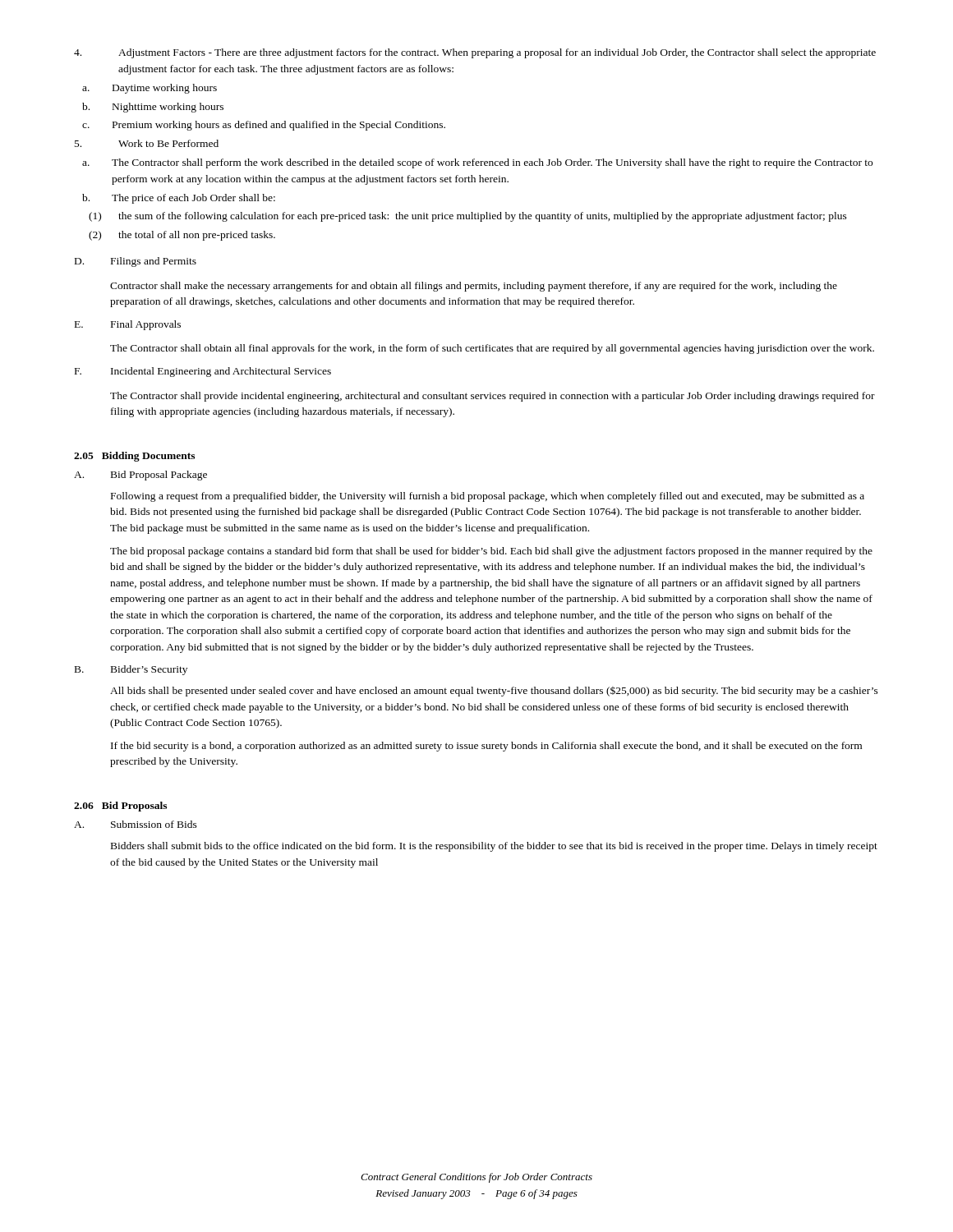Point to the region starting "c. Premium working hours as"
Image resolution: width=953 pixels, height=1232 pixels.
pyautogui.click(x=264, y=126)
